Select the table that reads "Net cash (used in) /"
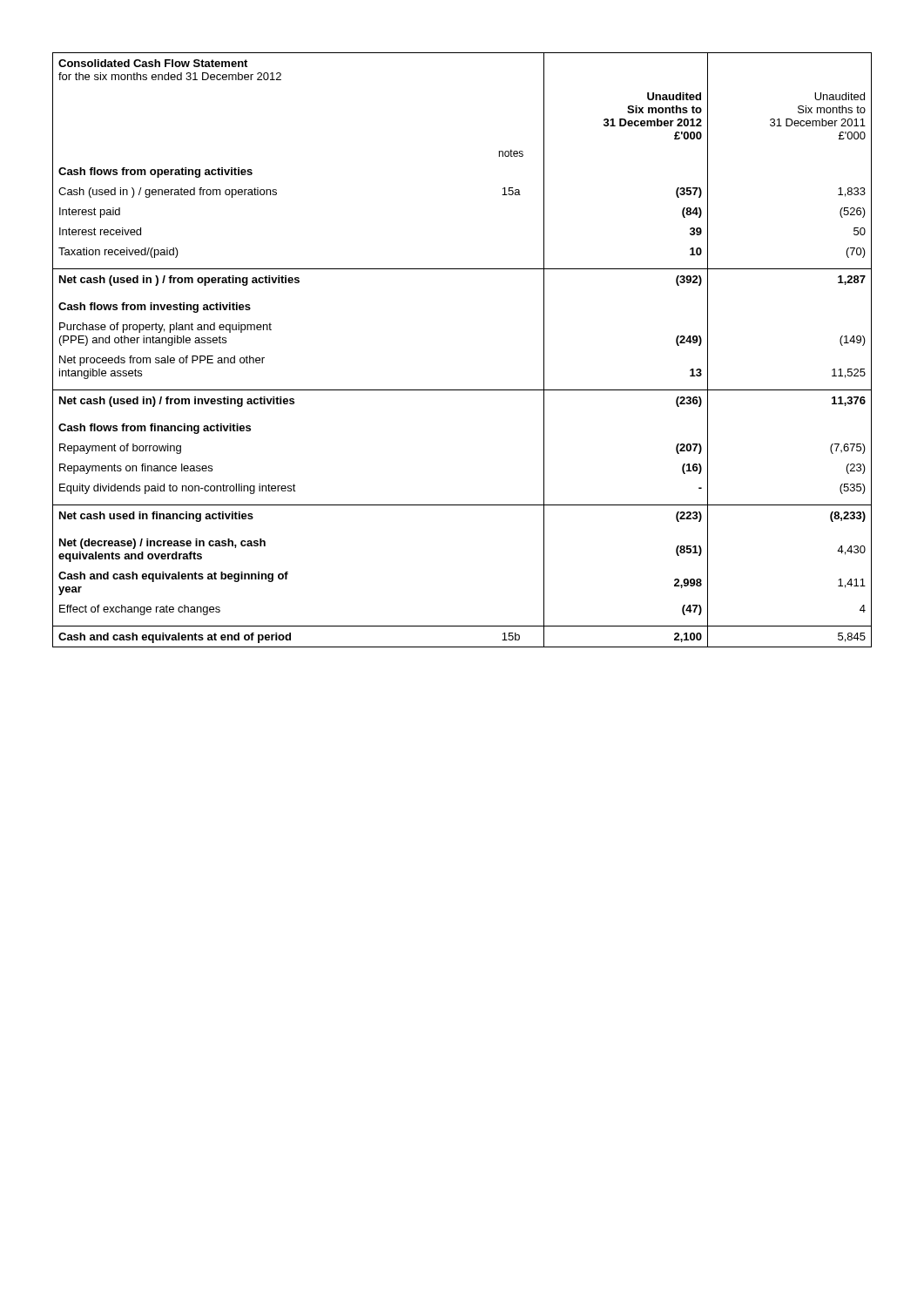924x1307 pixels. [x=462, y=350]
